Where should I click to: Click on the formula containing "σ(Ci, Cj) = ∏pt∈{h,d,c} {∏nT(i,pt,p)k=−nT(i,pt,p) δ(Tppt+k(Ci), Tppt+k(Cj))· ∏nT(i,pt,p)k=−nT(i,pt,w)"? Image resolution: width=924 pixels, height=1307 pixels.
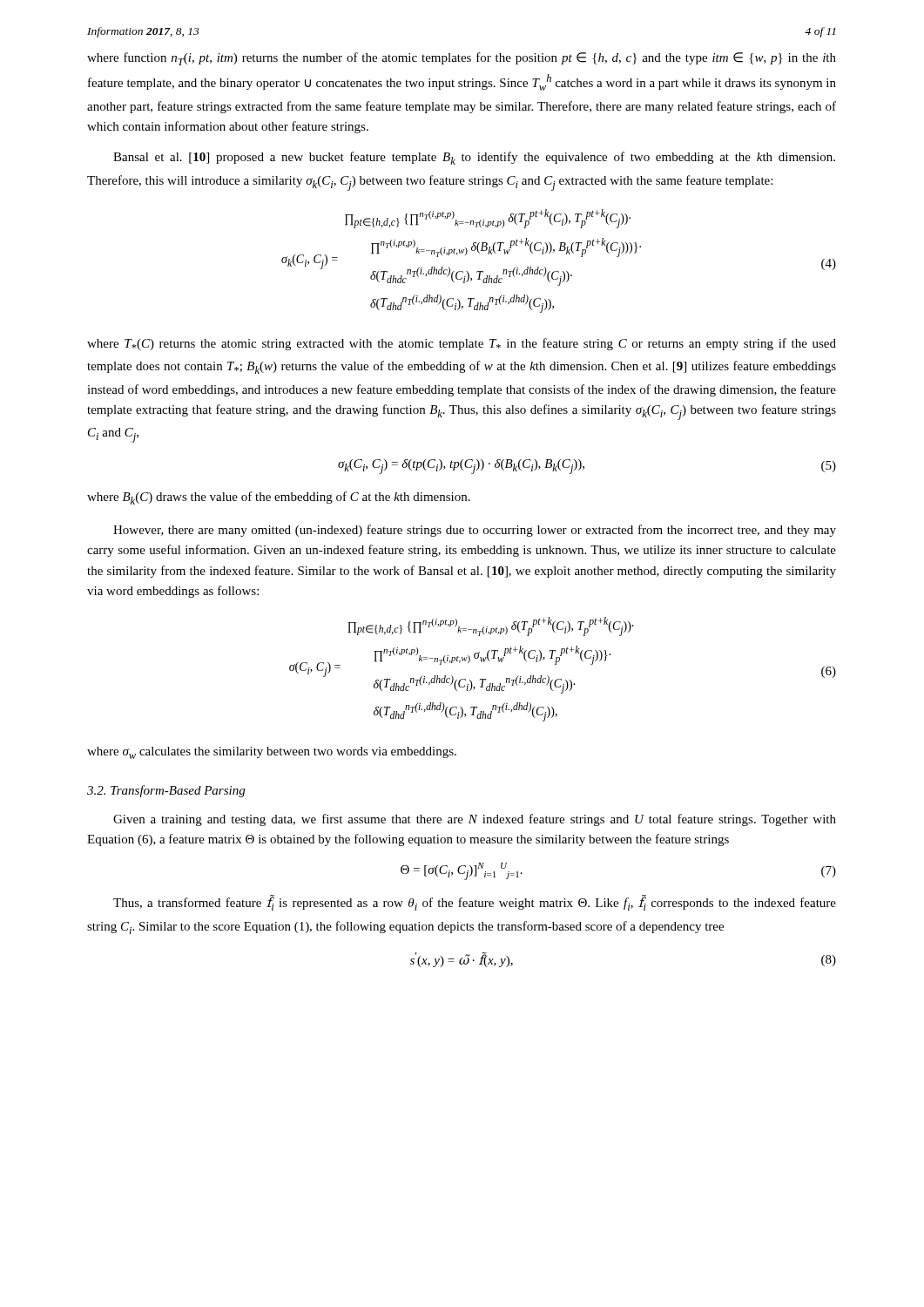562,669
